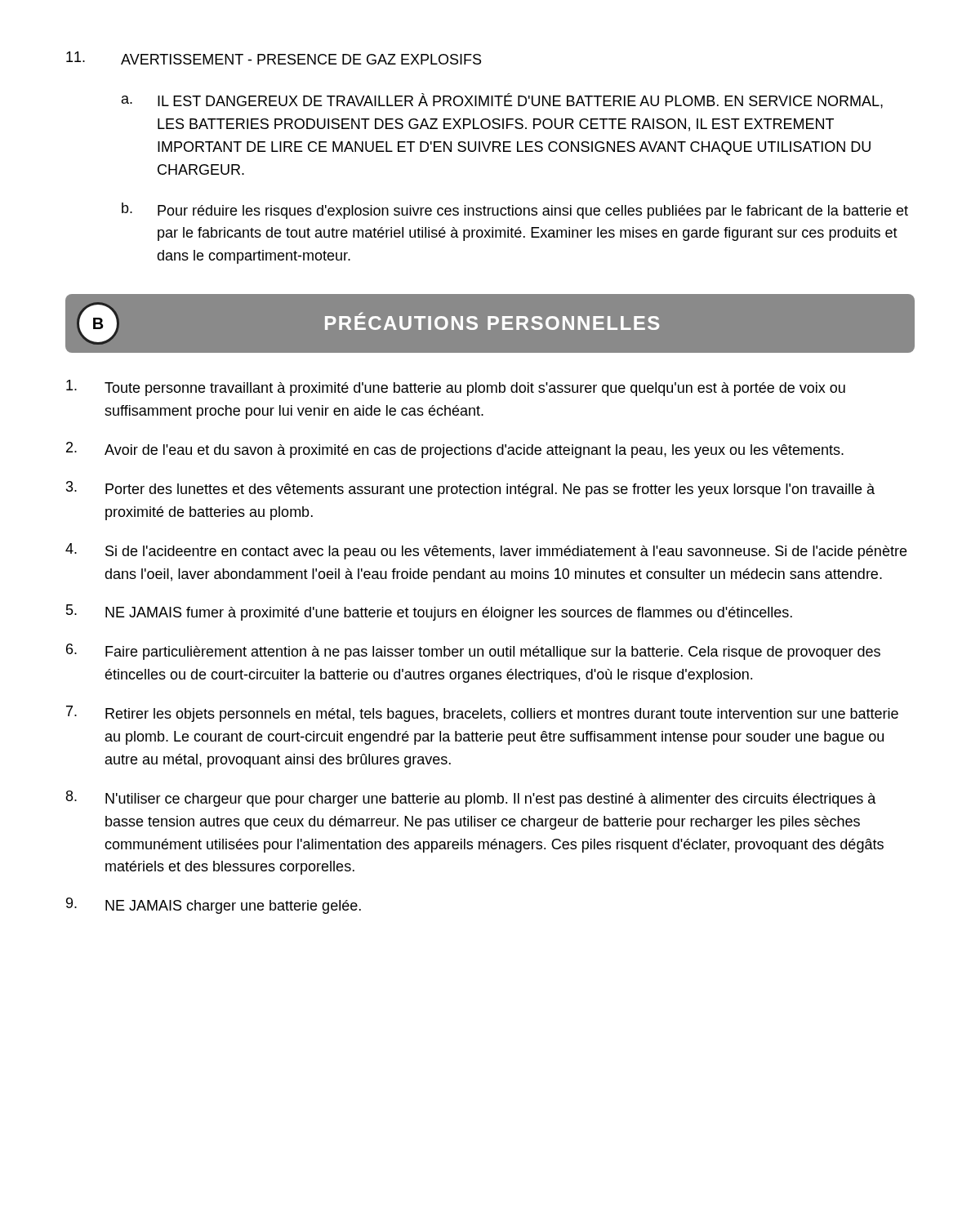This screenshot has height=1225, width=980.
Task: Click the passage that begins "5. NE JAMAIS fumer"
Action: click(x=490, y=614)
